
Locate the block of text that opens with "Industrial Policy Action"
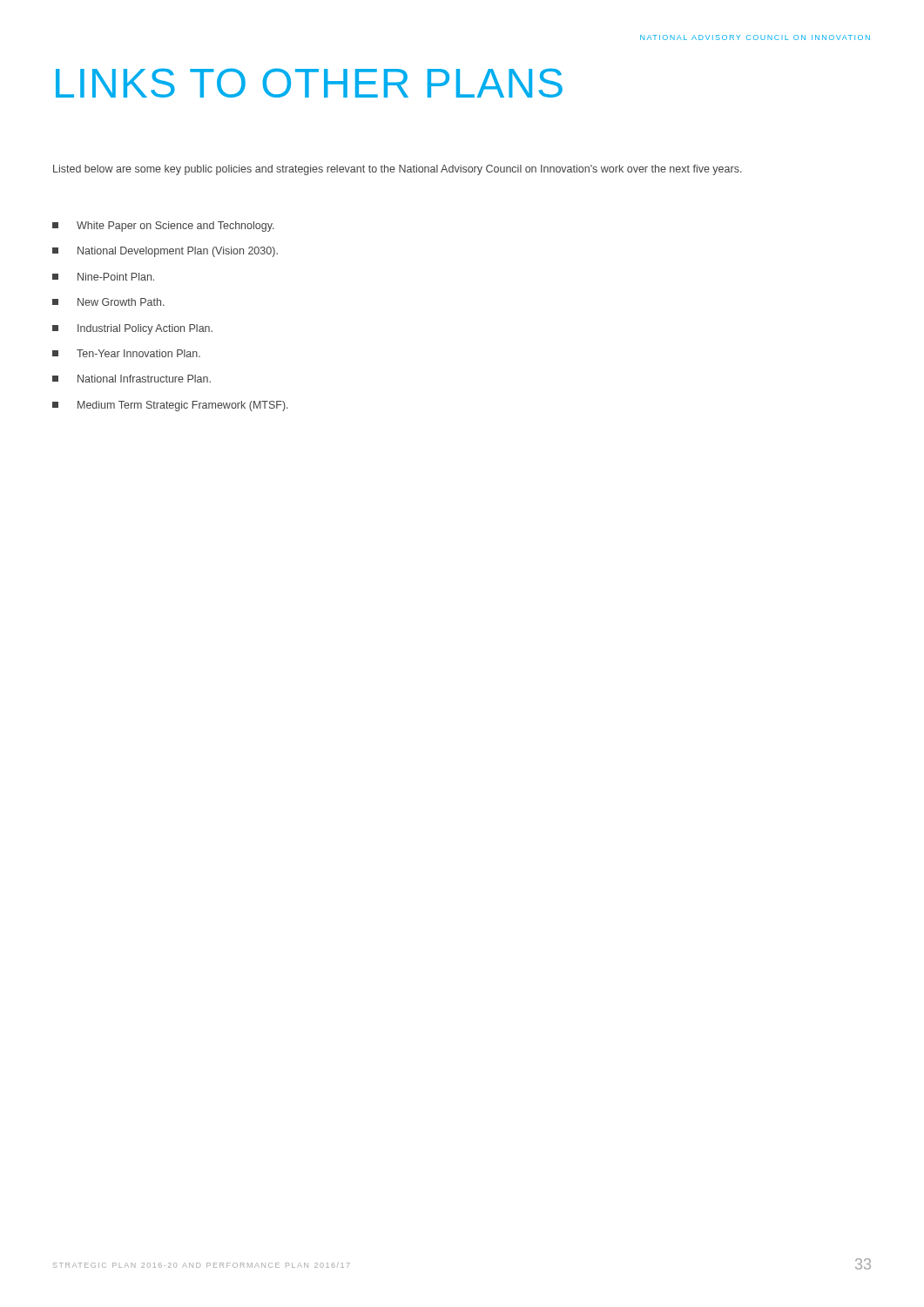[x=133, y=329]
